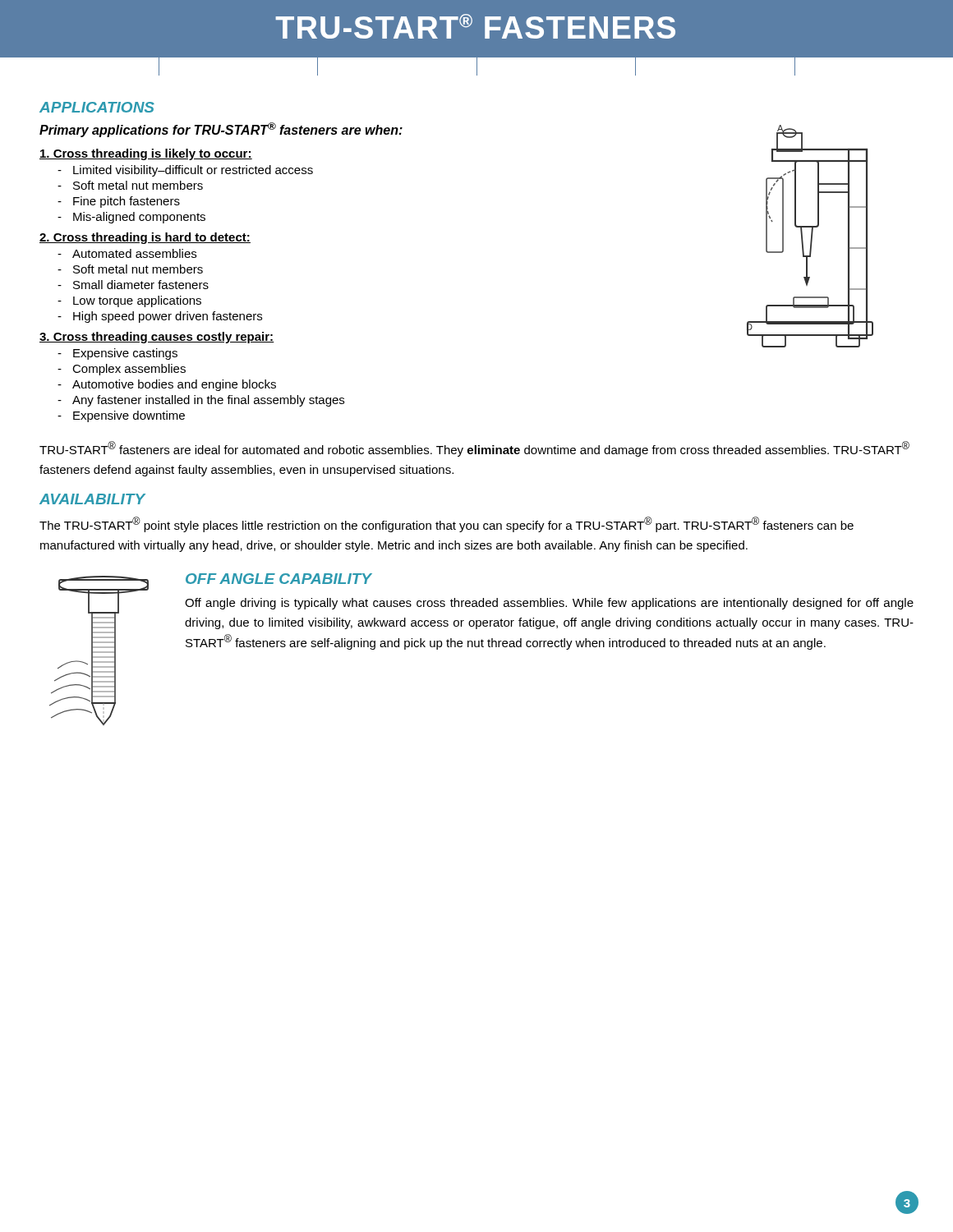Click the passage that begins "TRU-START® fasteners are ideal"
Image resolution: width=953 pixels, height=1232 pixels.
click(474, 458)
